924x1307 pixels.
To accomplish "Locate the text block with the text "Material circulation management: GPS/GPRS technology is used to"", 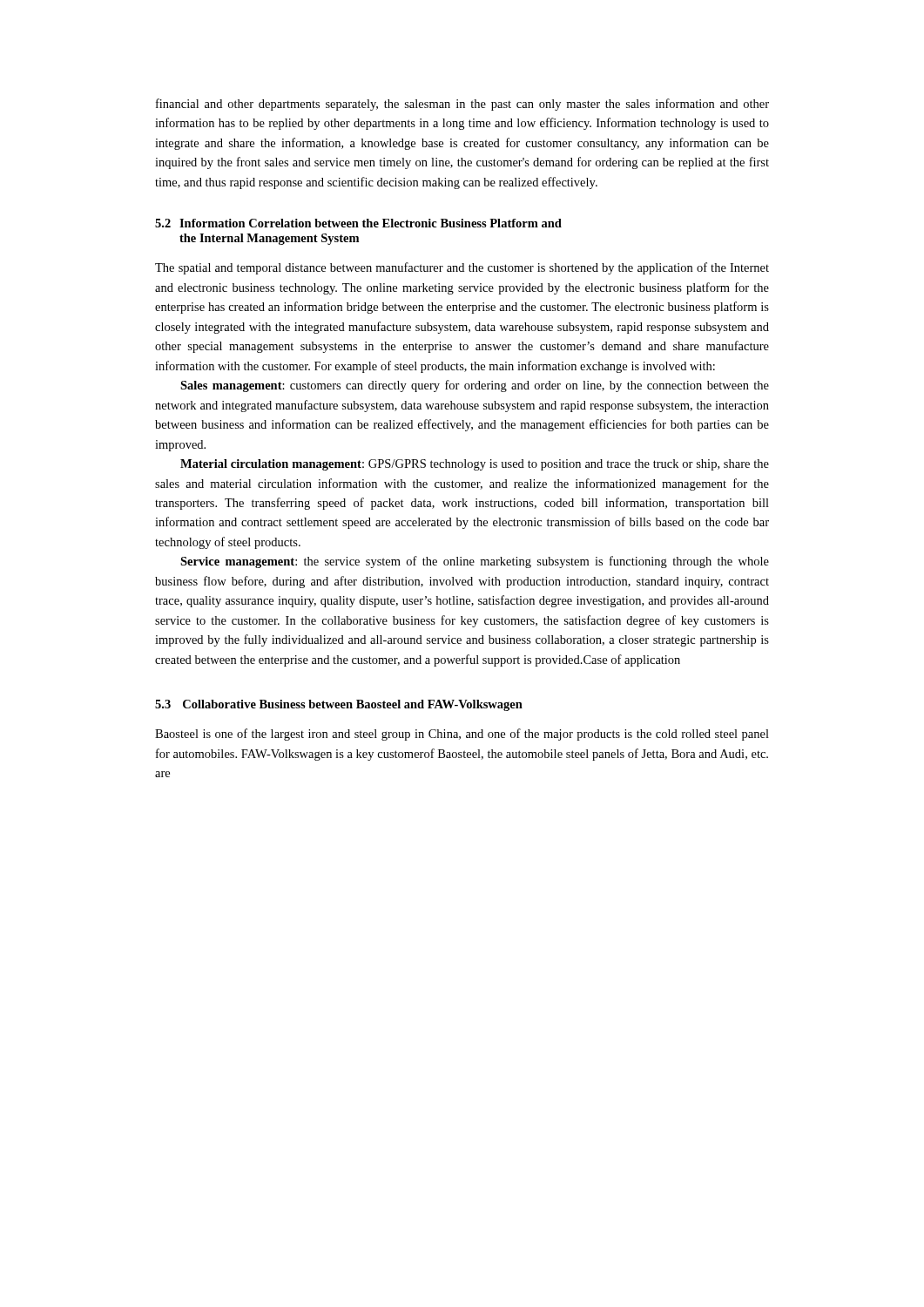I will (x=462, y=503).
